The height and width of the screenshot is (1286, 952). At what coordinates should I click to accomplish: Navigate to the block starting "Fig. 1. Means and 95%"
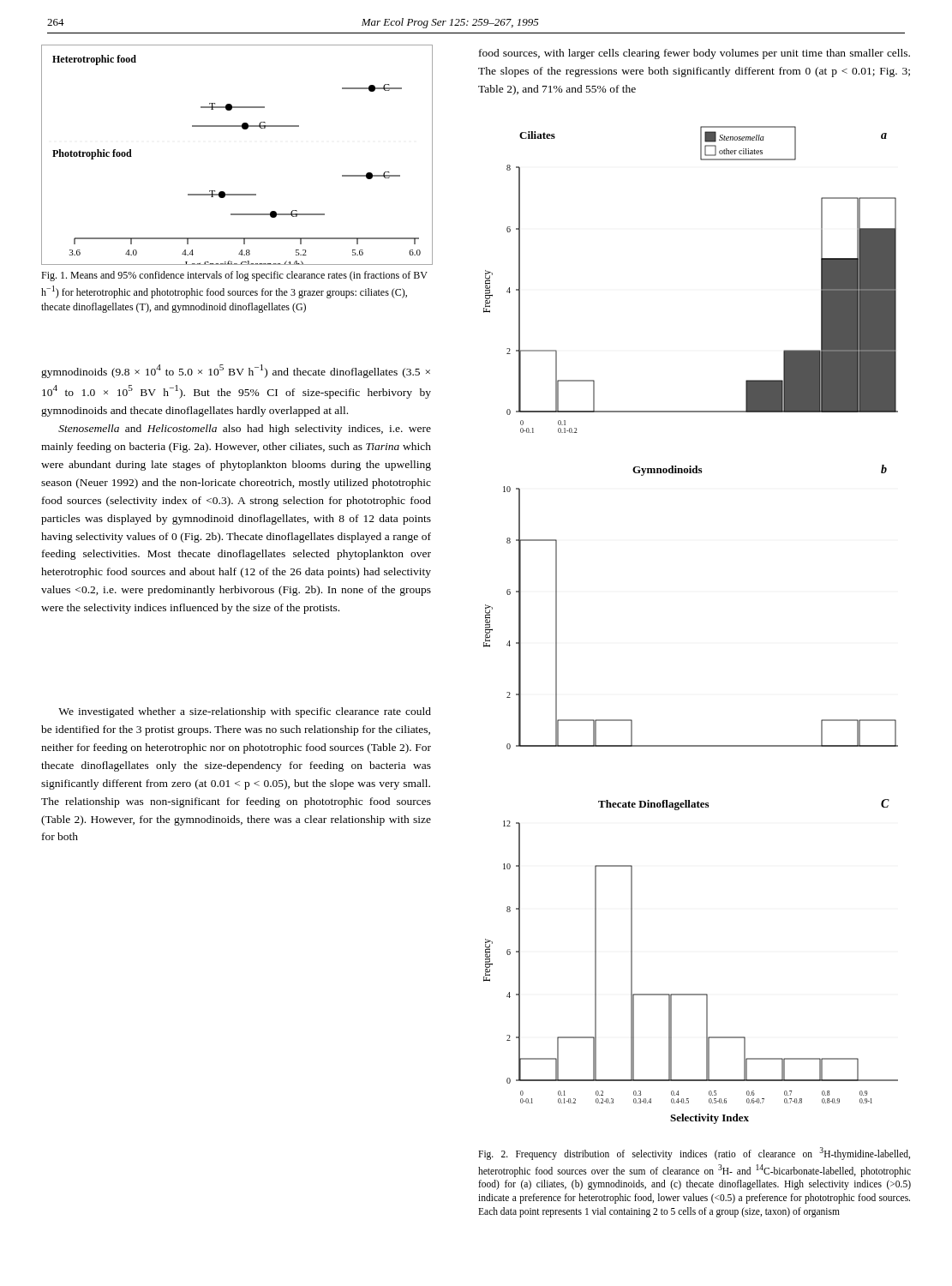[234, 291]
